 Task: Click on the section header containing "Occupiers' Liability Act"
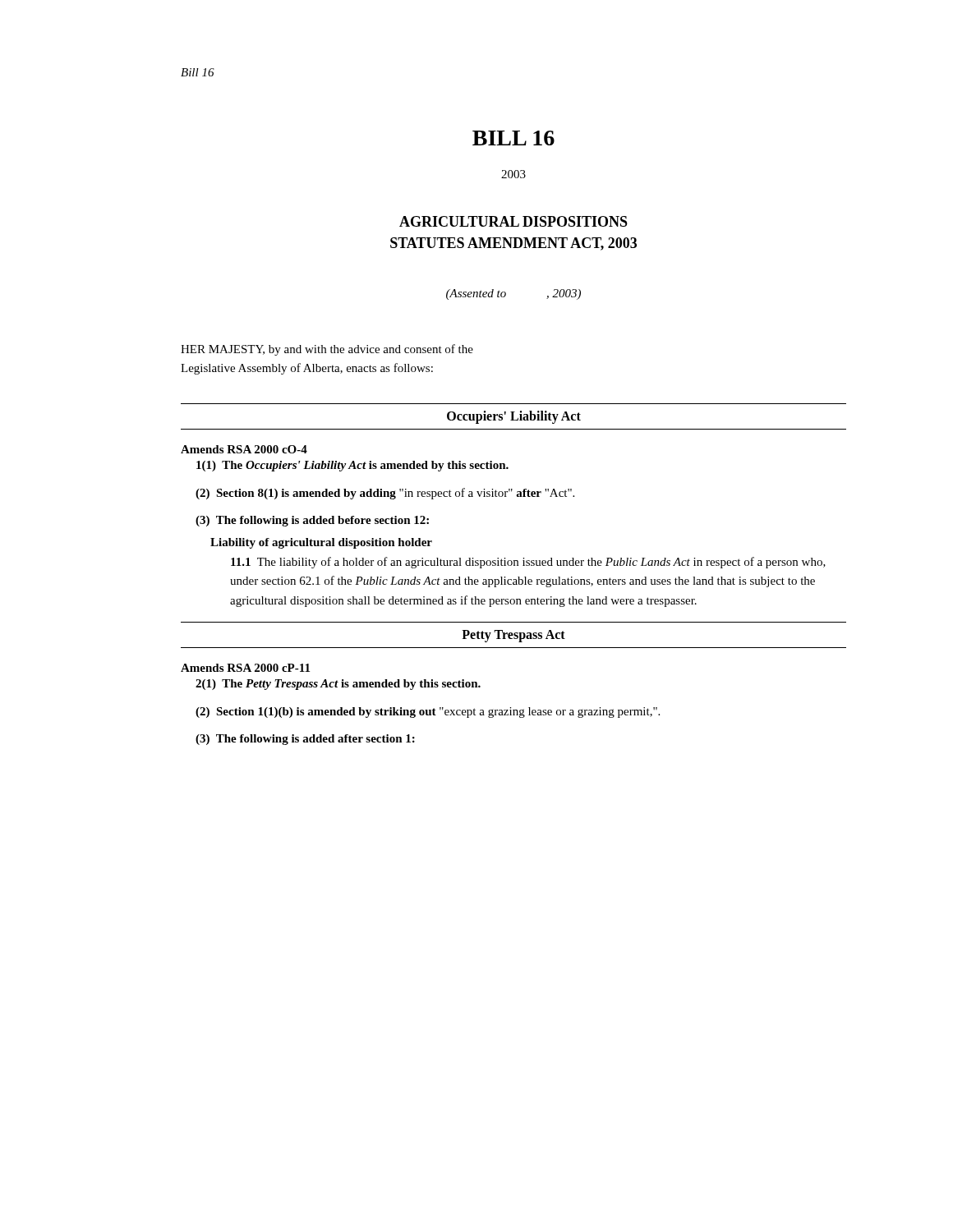(513, 416)
